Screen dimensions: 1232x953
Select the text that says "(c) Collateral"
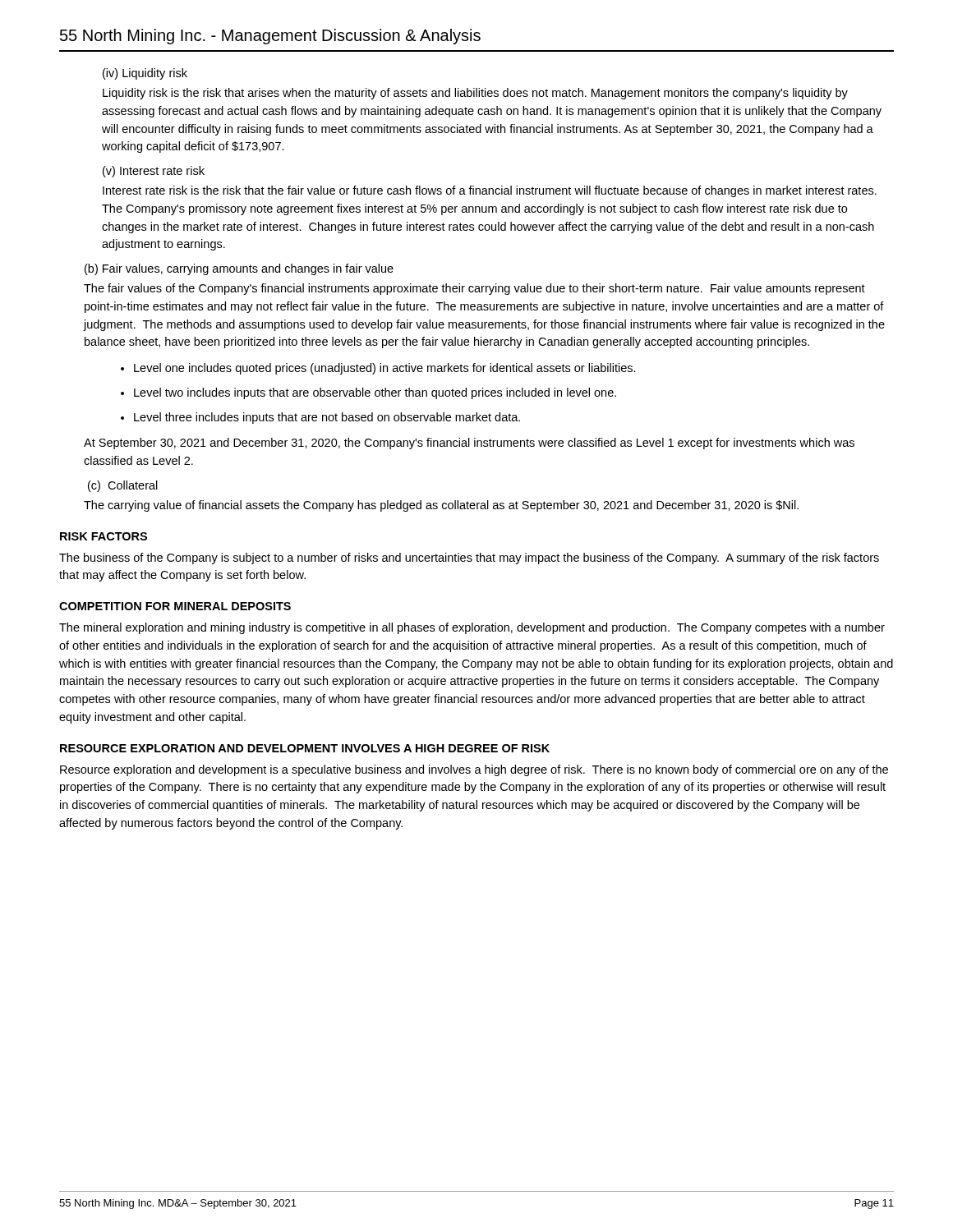tap(121, 485)
